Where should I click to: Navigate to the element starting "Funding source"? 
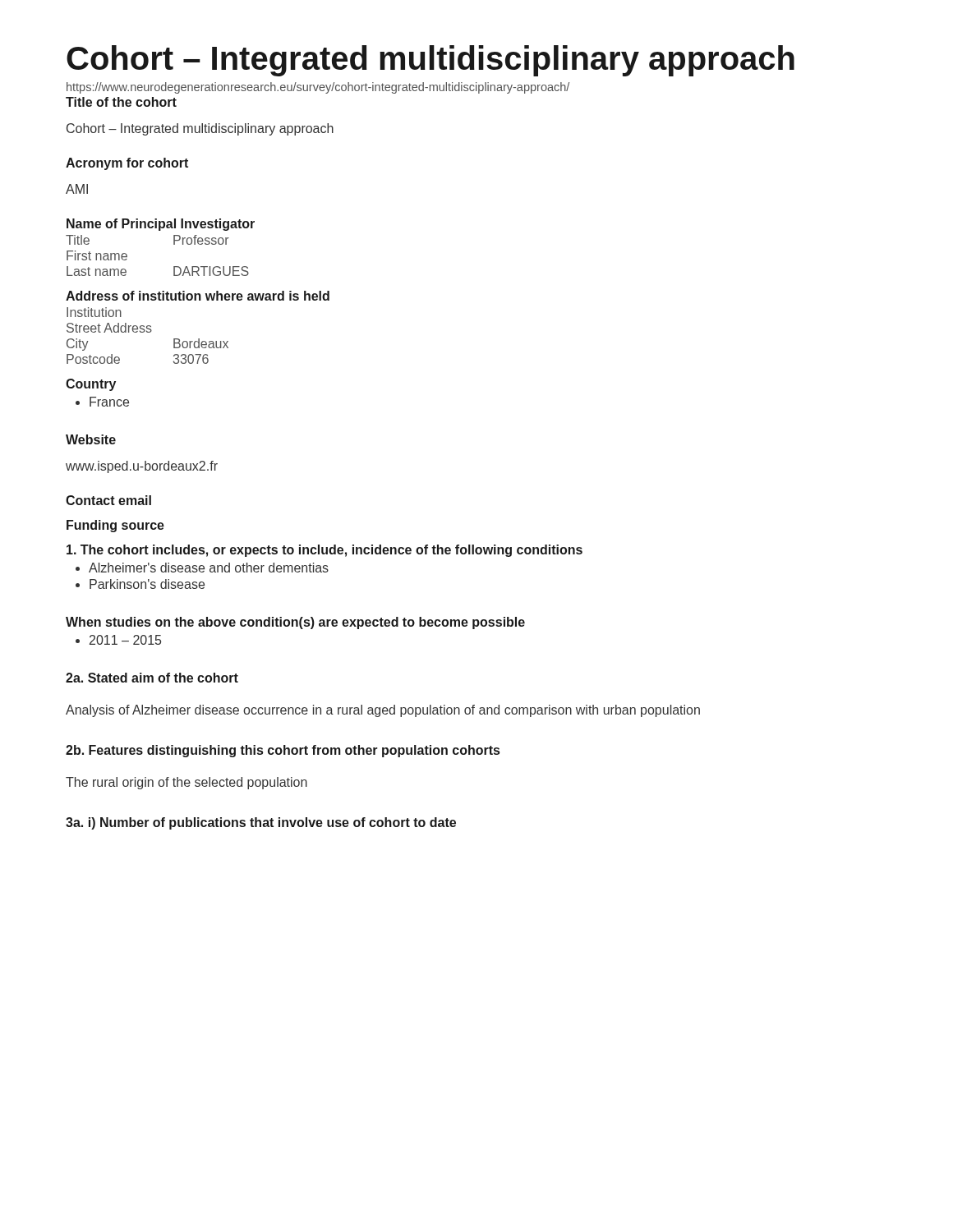click(x=115, y=525)
